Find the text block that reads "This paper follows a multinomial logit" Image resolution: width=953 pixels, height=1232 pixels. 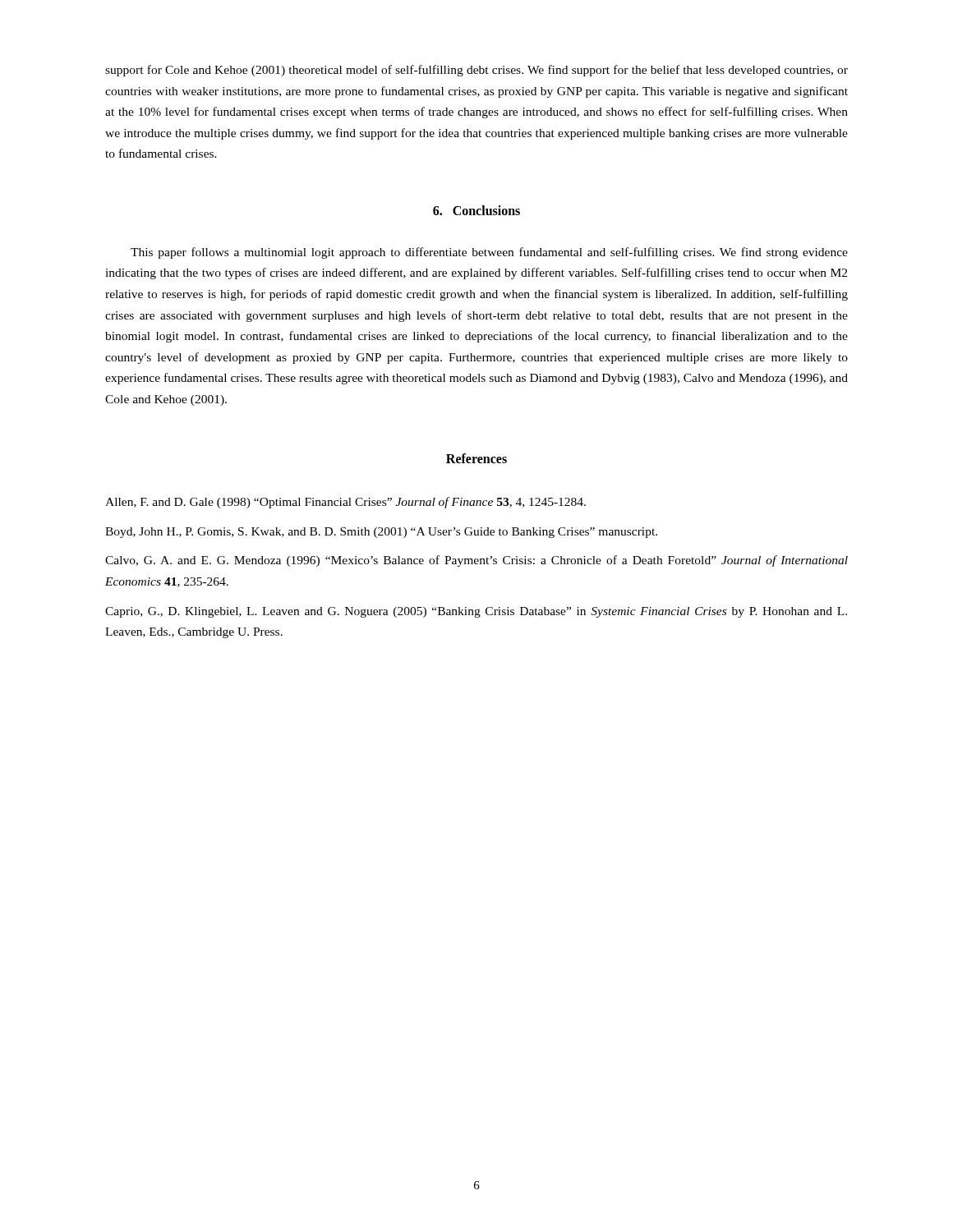pyautogui.click(x=476, y=325)
